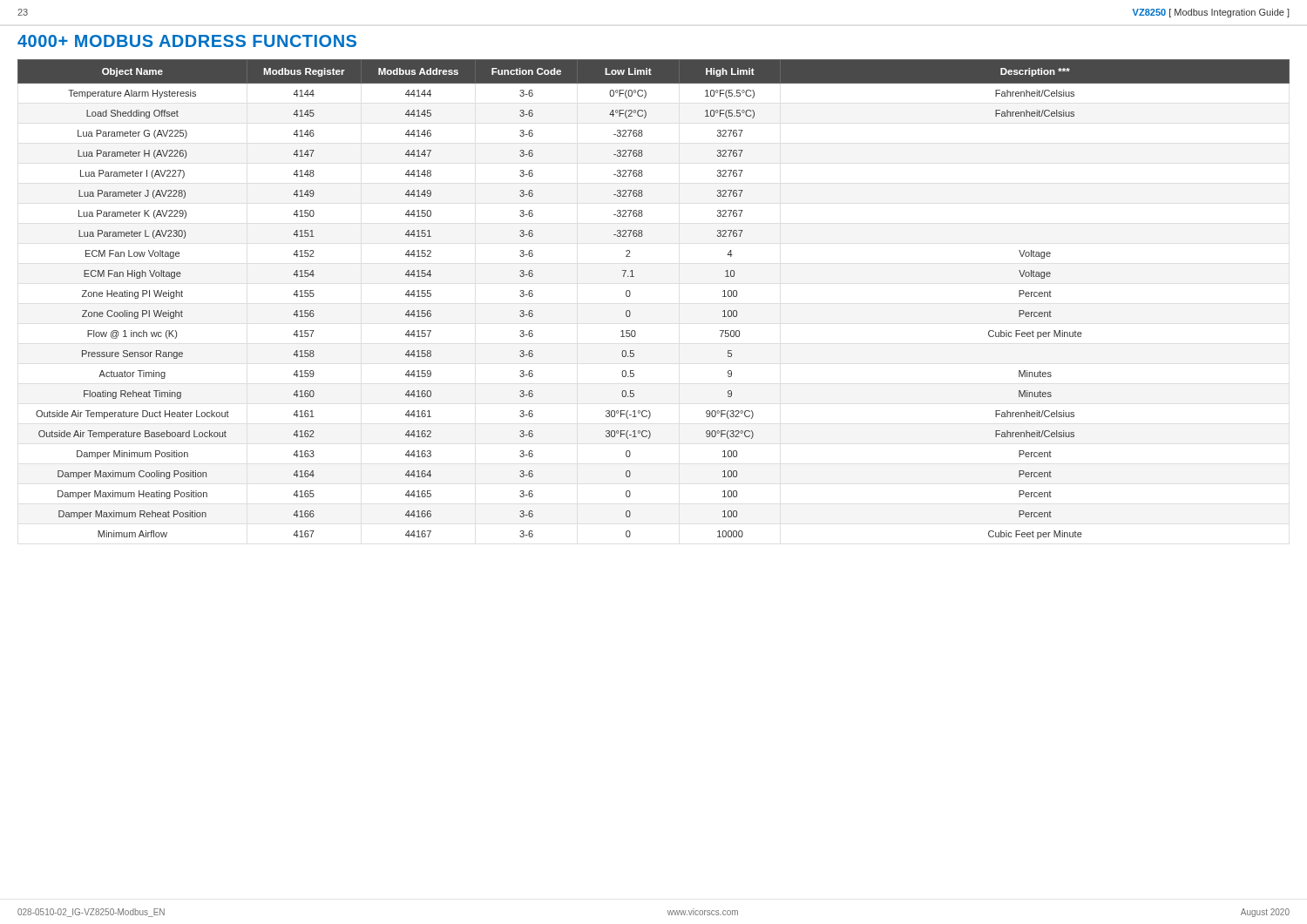Find the table
This screenshot has width=1307, height=924.
(x=654, y=478)
